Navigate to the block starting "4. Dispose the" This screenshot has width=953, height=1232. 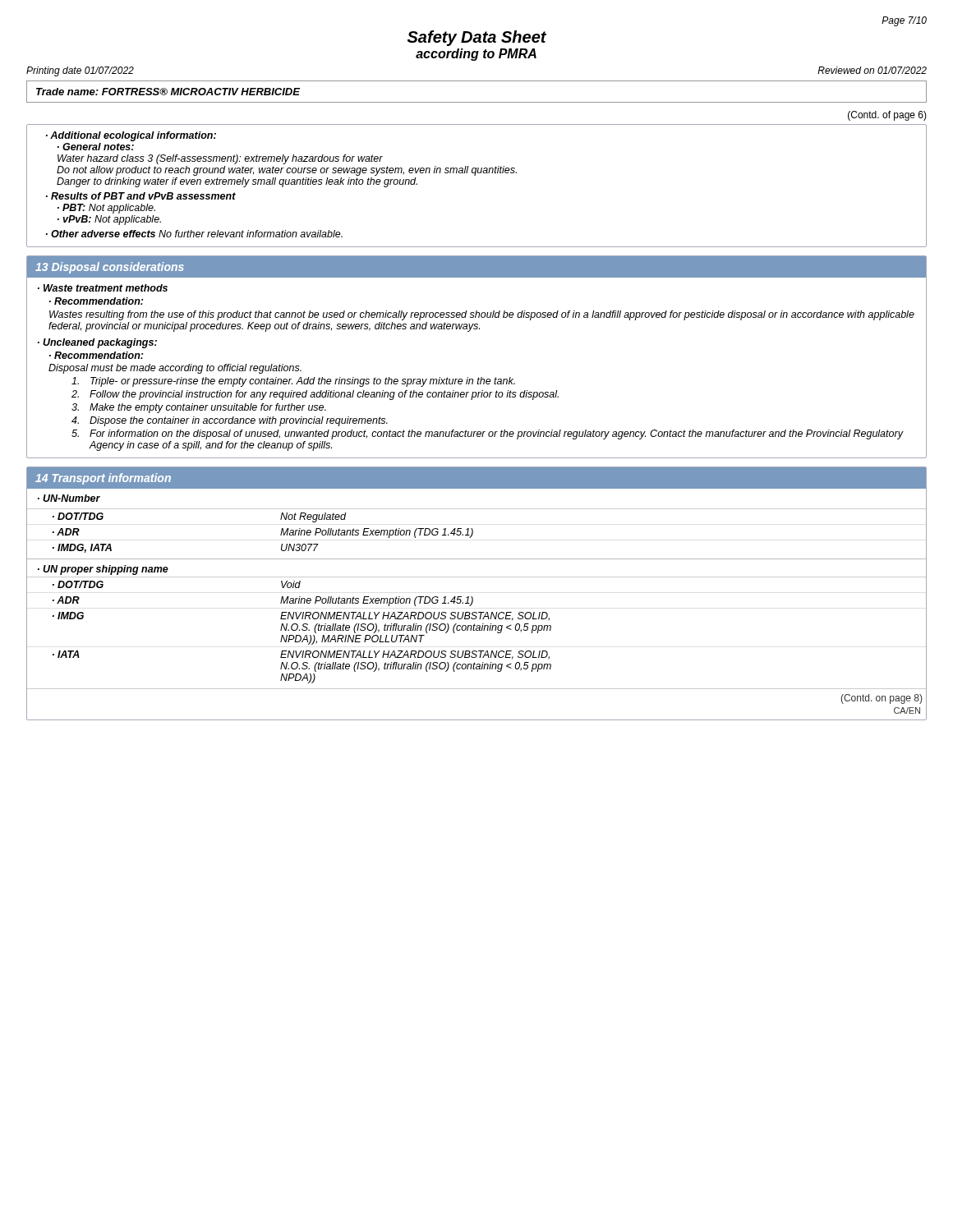coord(230,421)
